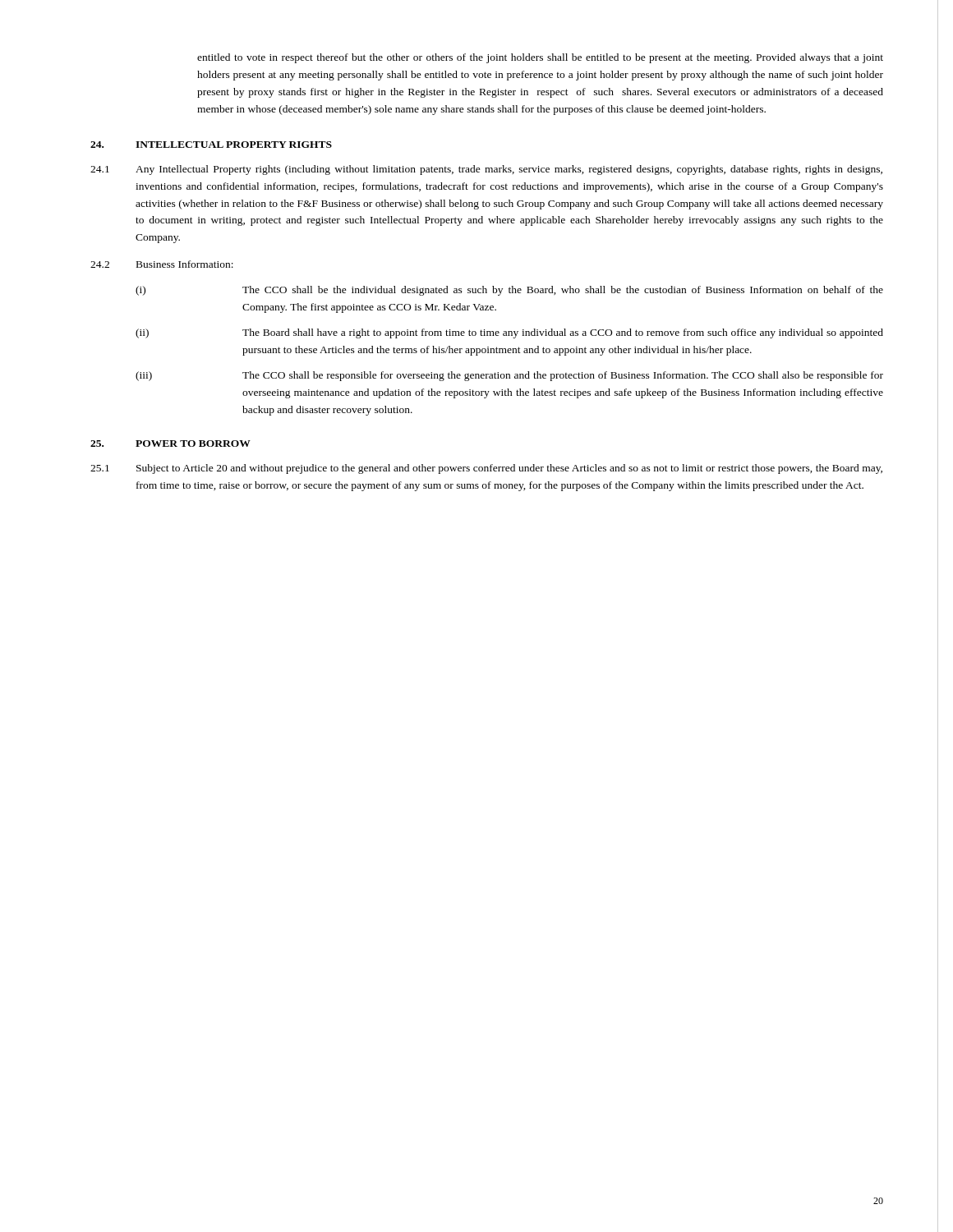Locate the text block that says "1 Subject to Article"
The width and height of the screenshot is (953, 1232).
487,477
